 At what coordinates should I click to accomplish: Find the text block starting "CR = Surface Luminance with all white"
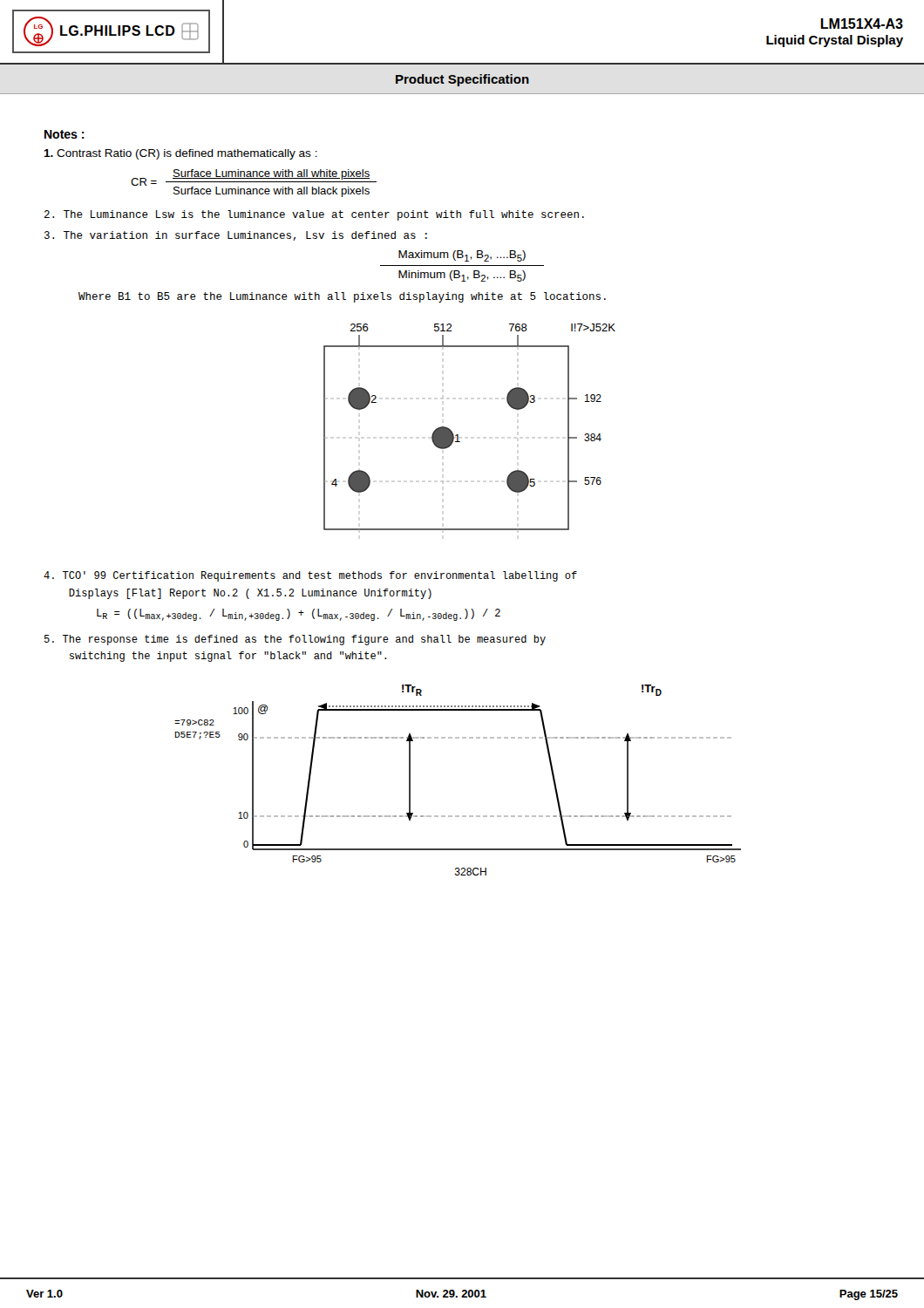click(x=254, y=182)
